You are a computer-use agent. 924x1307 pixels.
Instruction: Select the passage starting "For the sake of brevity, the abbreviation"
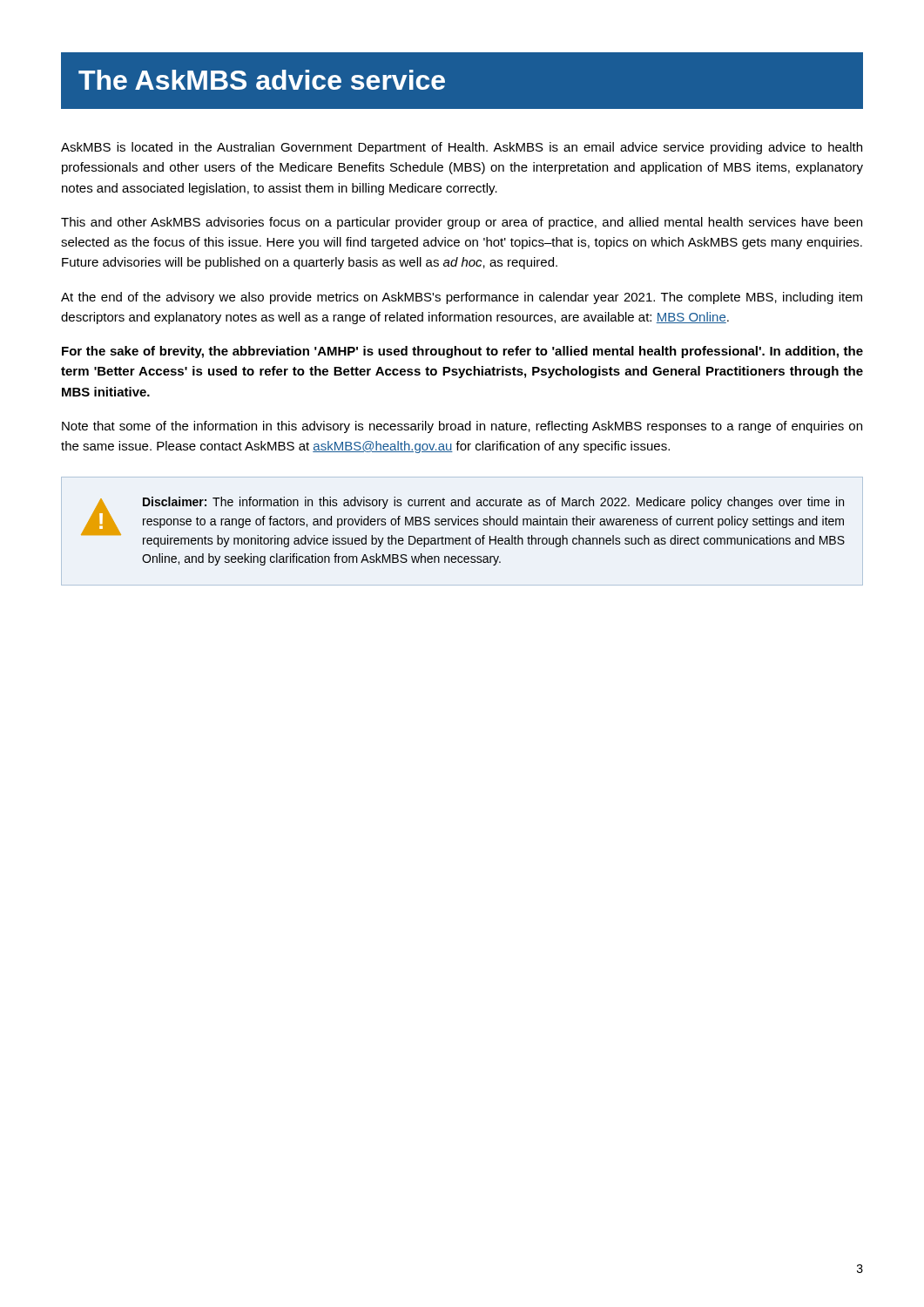click(462, 371)
